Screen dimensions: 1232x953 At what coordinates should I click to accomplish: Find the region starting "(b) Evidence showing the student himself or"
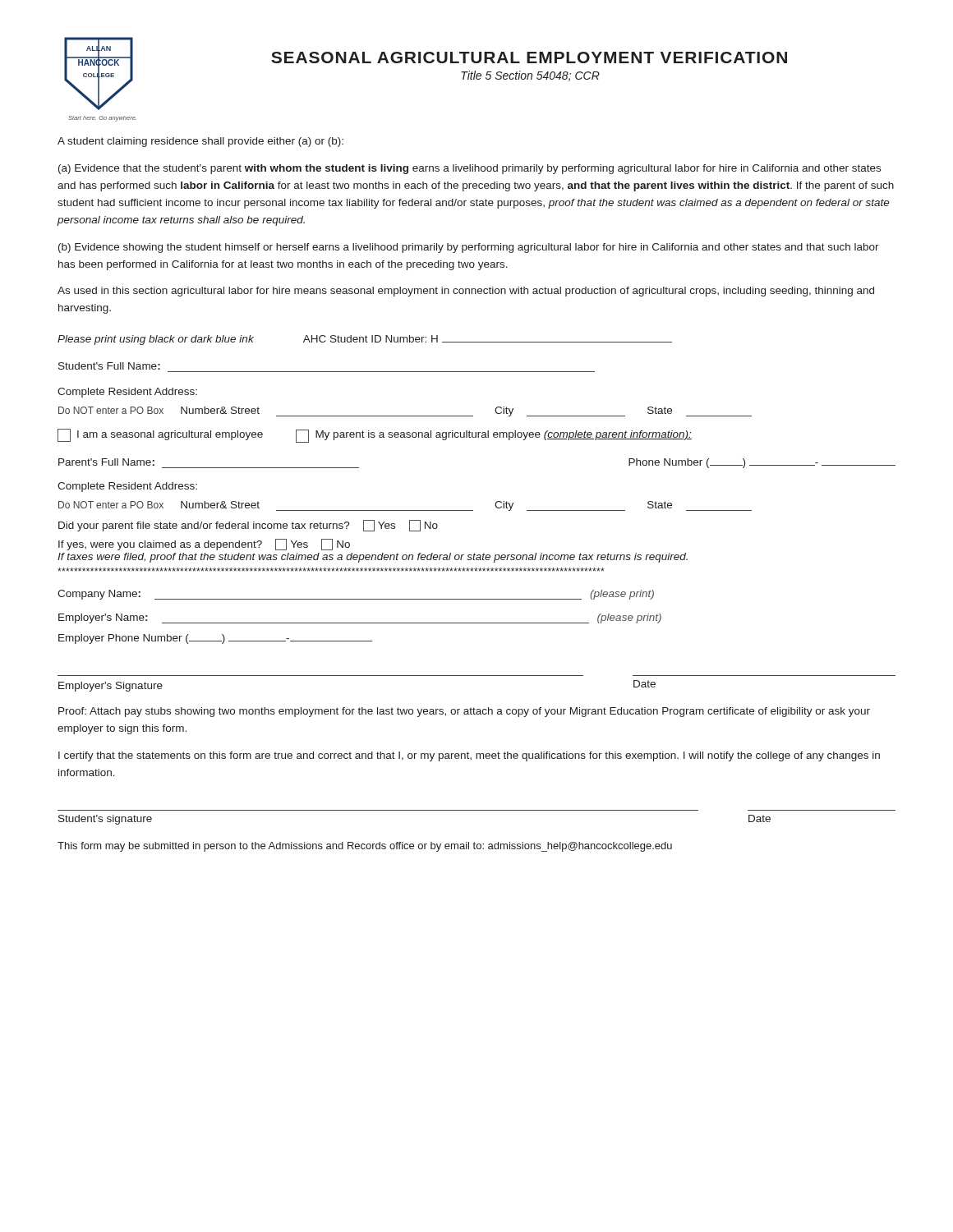[x=468, y=255]
